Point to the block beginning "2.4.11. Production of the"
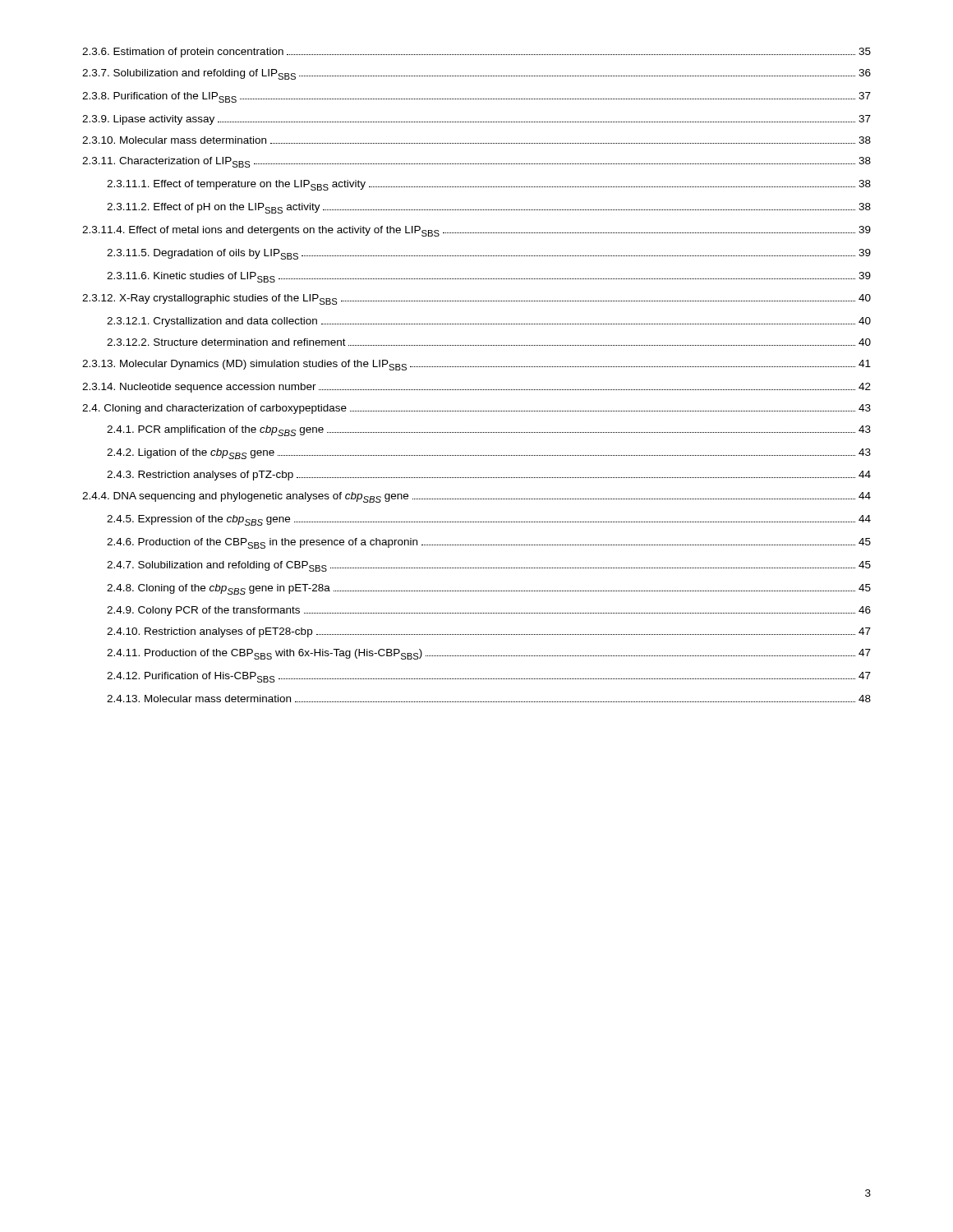This screenshot has height=1232, width=953. pyautogui.click(x=489, y=654)
